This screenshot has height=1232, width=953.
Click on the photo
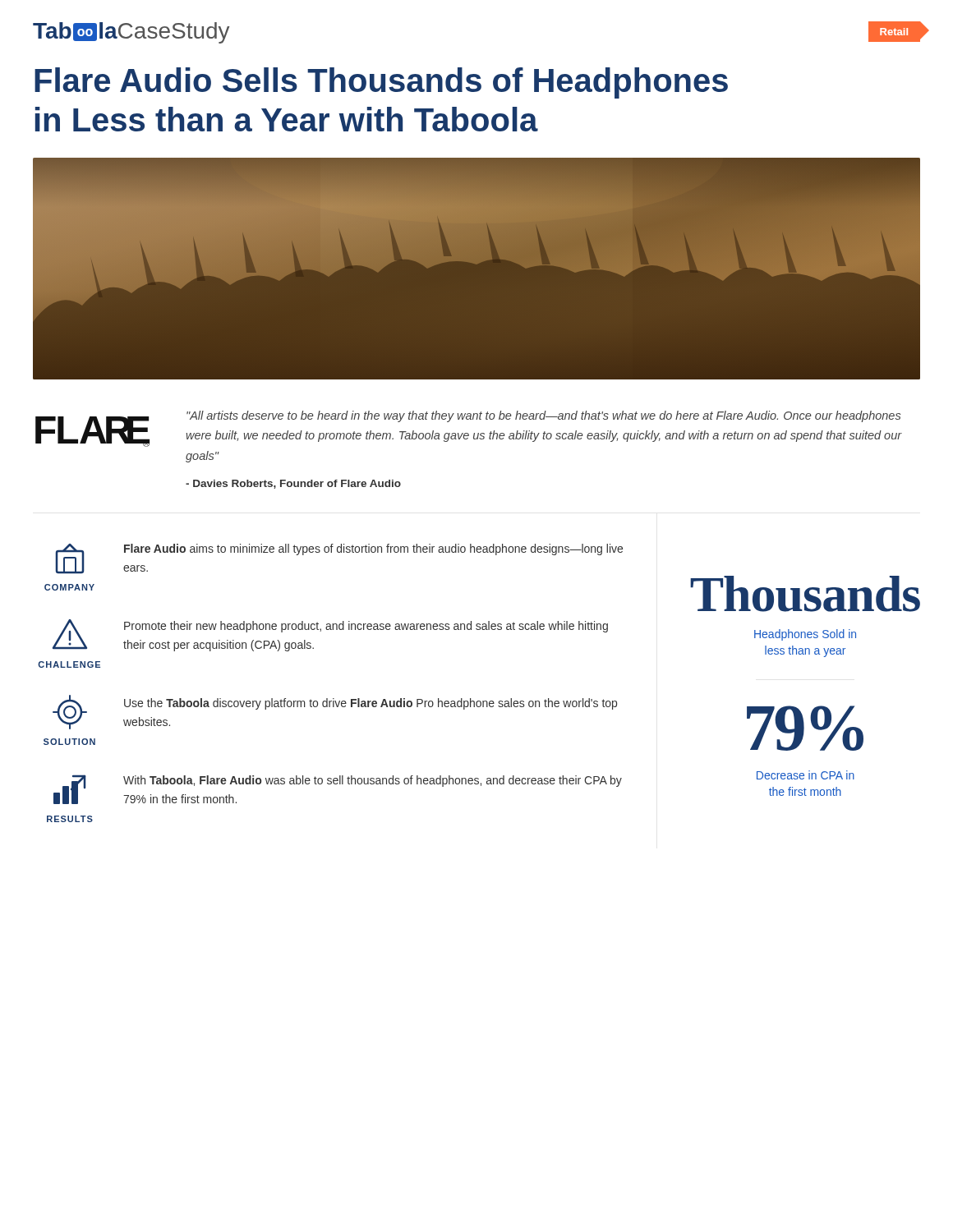(476, 269)
